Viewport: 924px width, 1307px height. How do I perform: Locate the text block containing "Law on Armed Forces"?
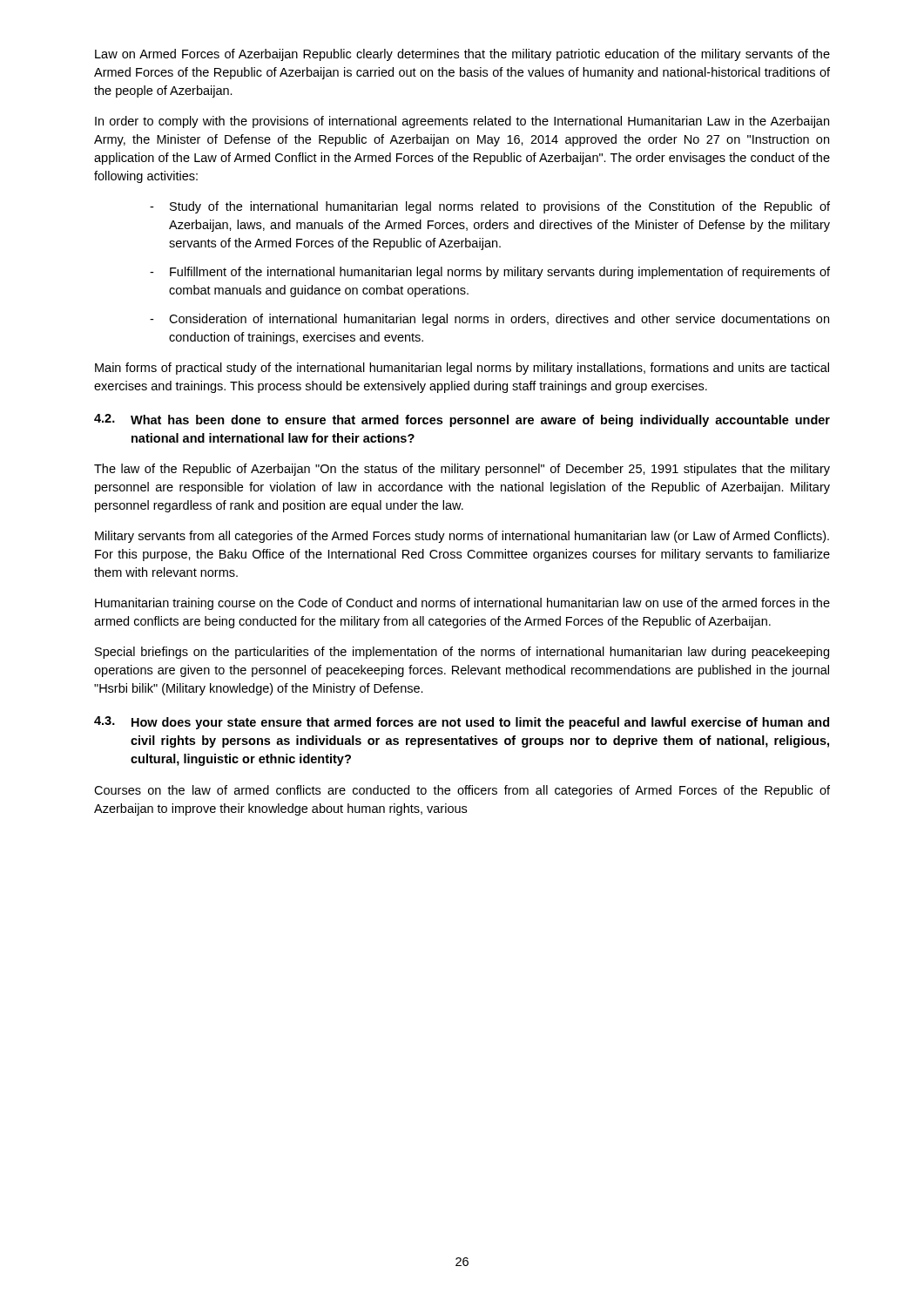coord(462,72)
